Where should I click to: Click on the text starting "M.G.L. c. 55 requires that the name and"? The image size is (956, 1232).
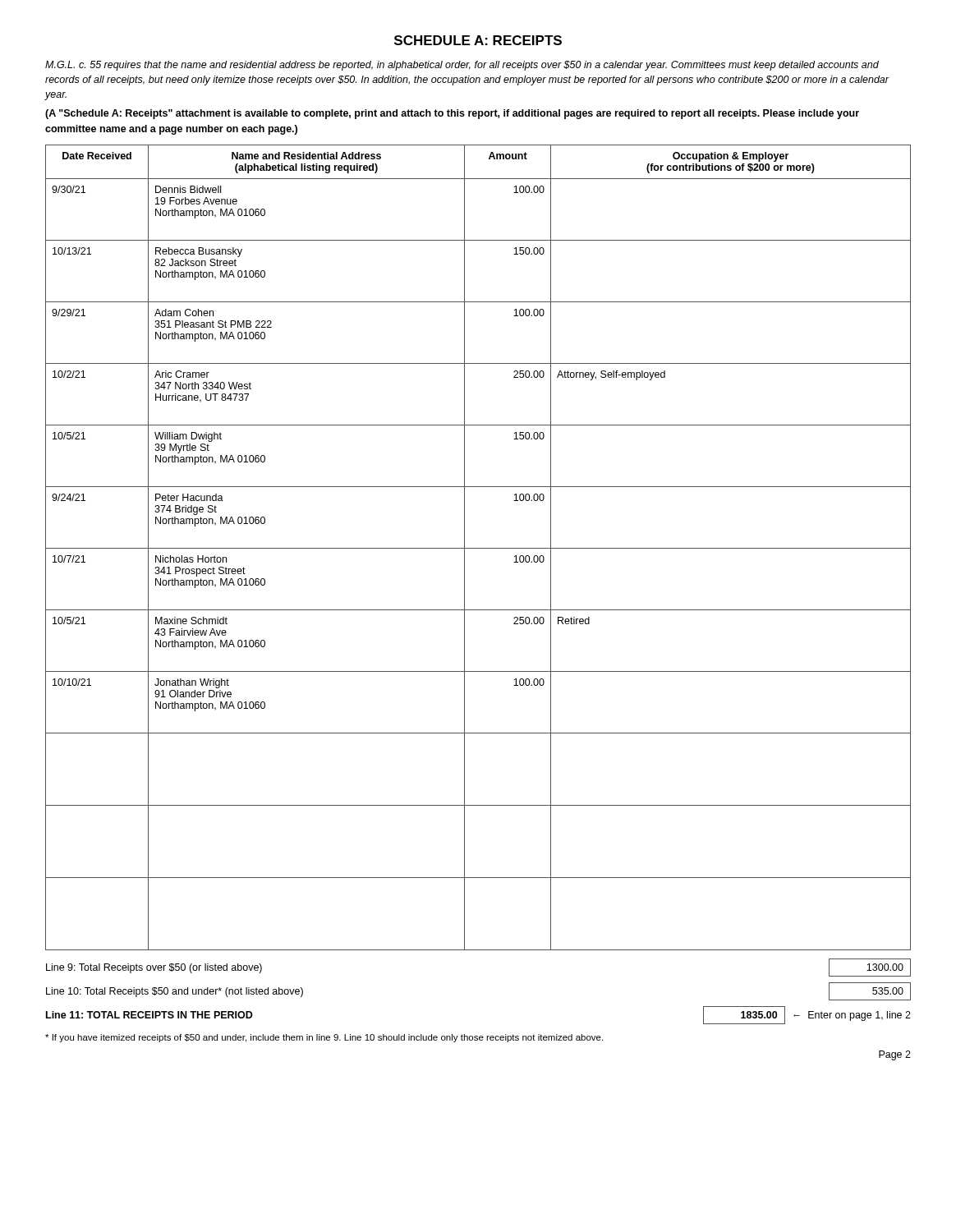[x=467, y=80]
